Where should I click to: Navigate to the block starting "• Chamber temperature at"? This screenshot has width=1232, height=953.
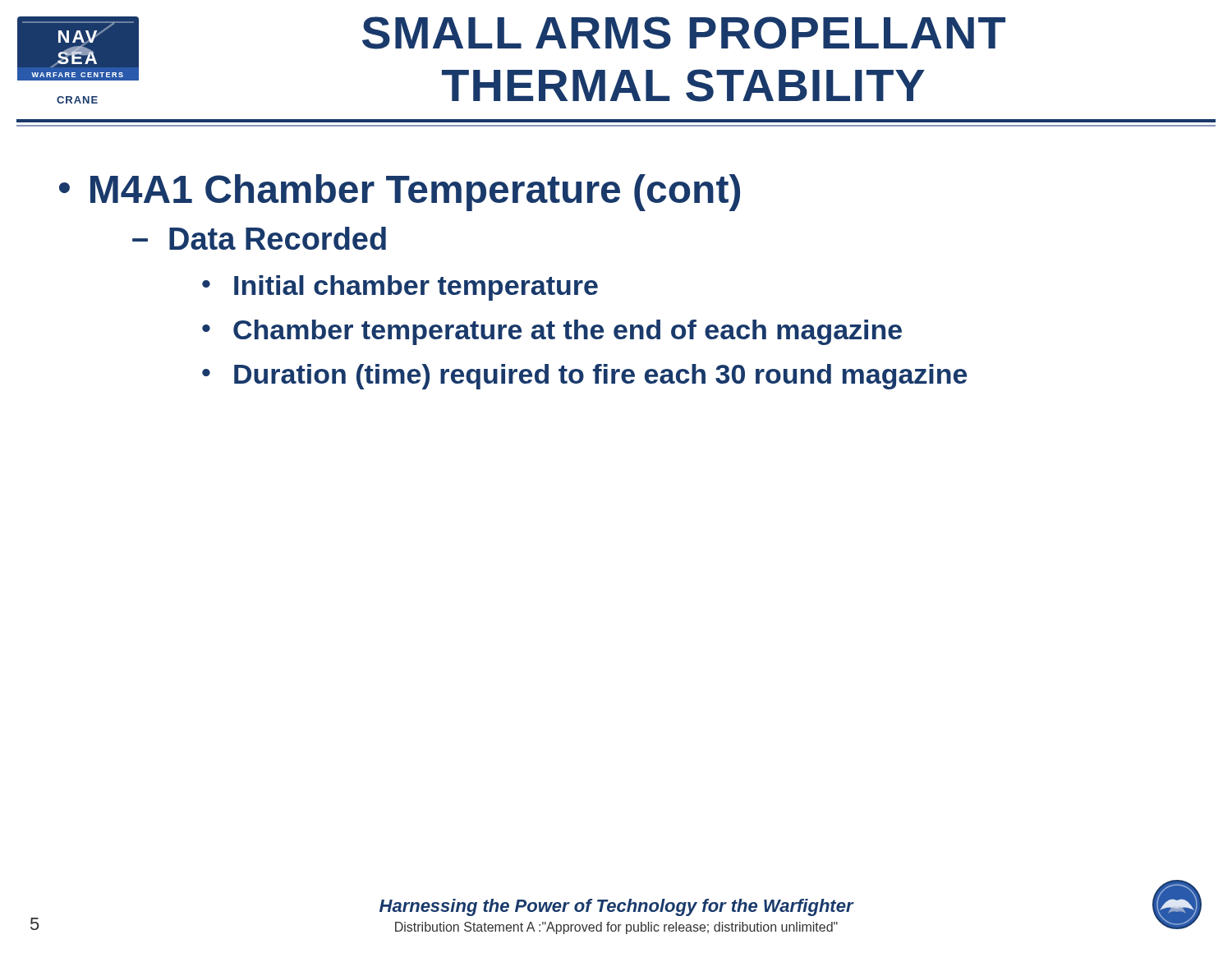(x=552, y=330)
